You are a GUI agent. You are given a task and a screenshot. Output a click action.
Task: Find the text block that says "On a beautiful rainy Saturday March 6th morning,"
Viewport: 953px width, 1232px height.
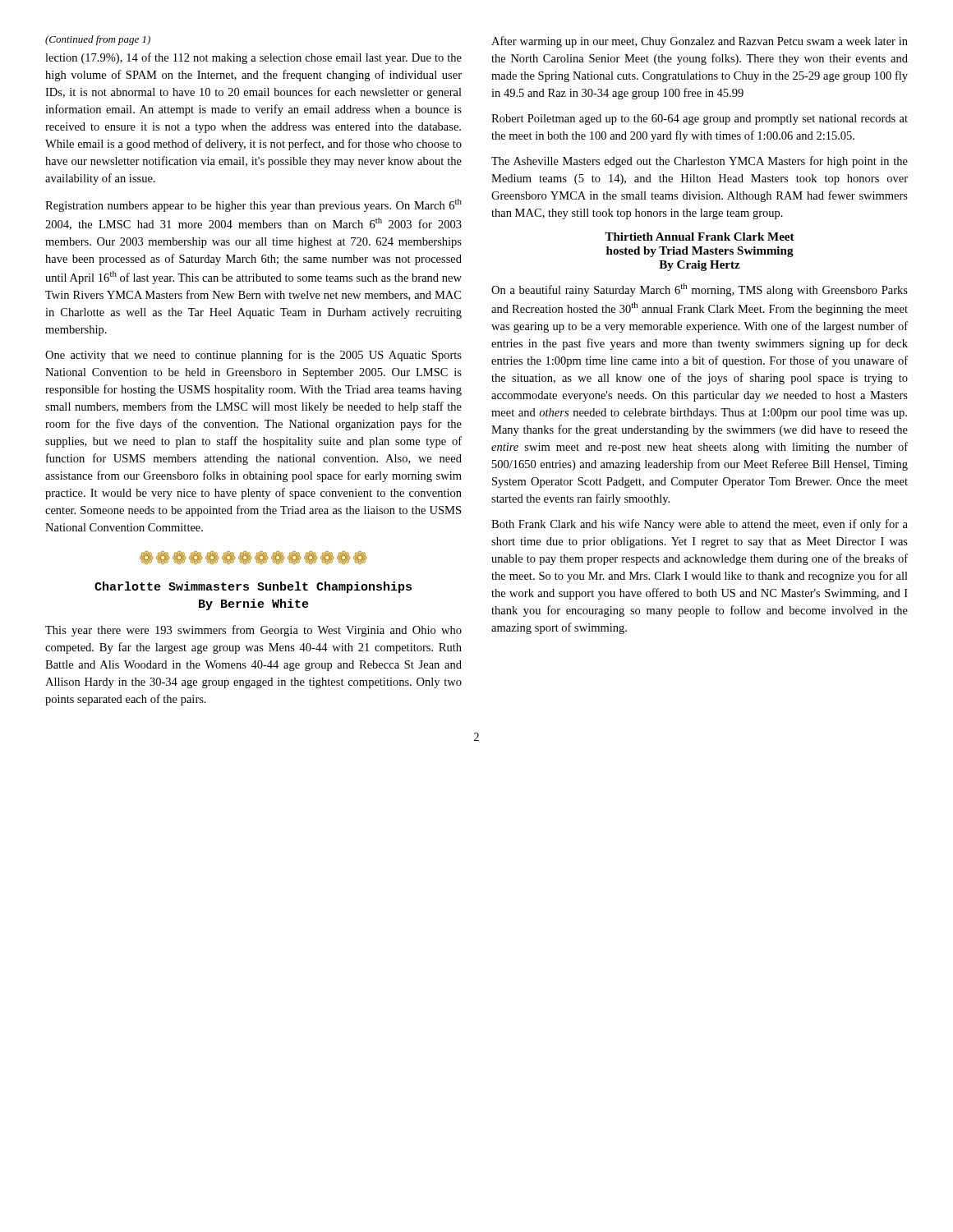[x=700, y=393]
